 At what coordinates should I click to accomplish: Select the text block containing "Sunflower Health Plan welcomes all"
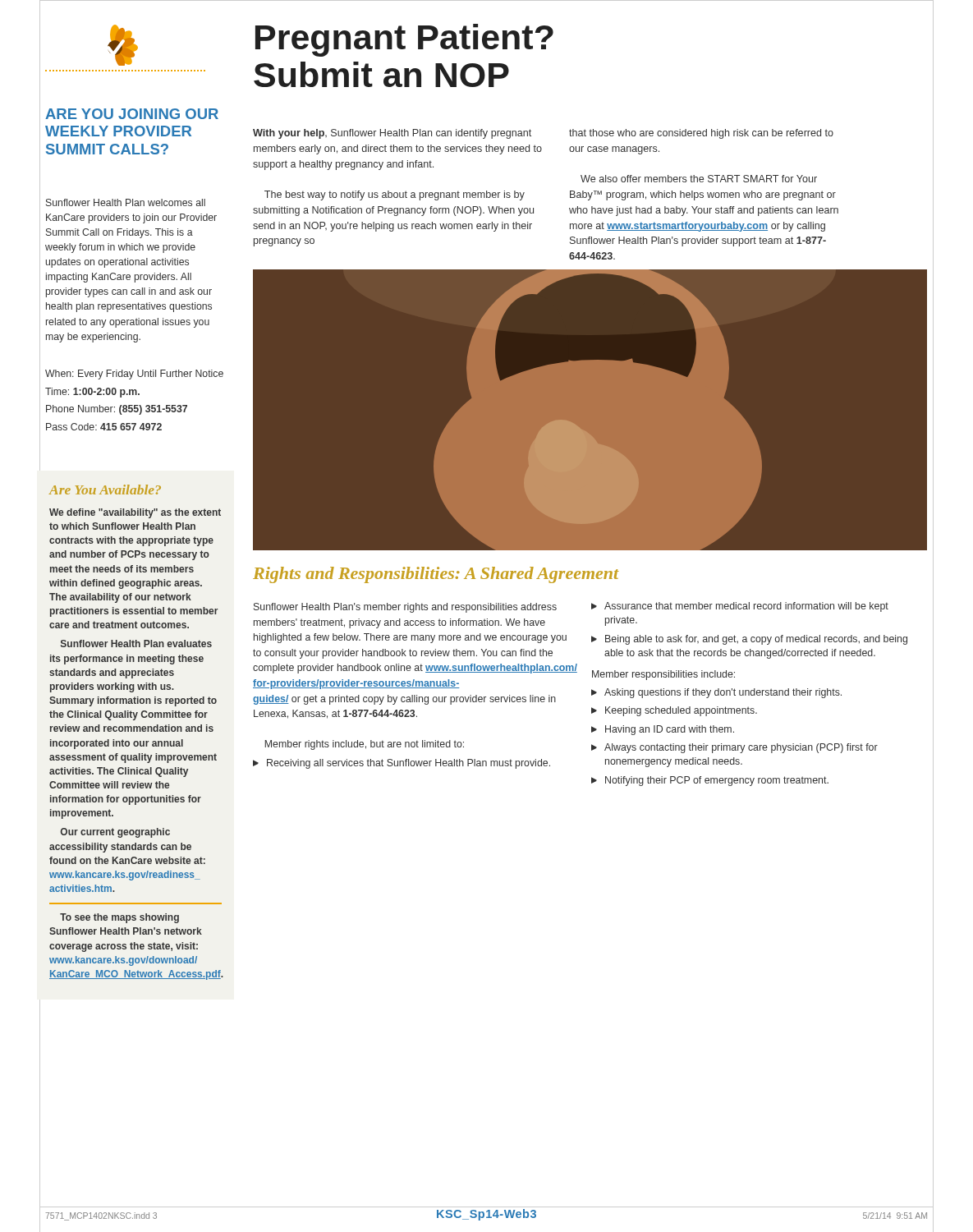tap(131, 270)
